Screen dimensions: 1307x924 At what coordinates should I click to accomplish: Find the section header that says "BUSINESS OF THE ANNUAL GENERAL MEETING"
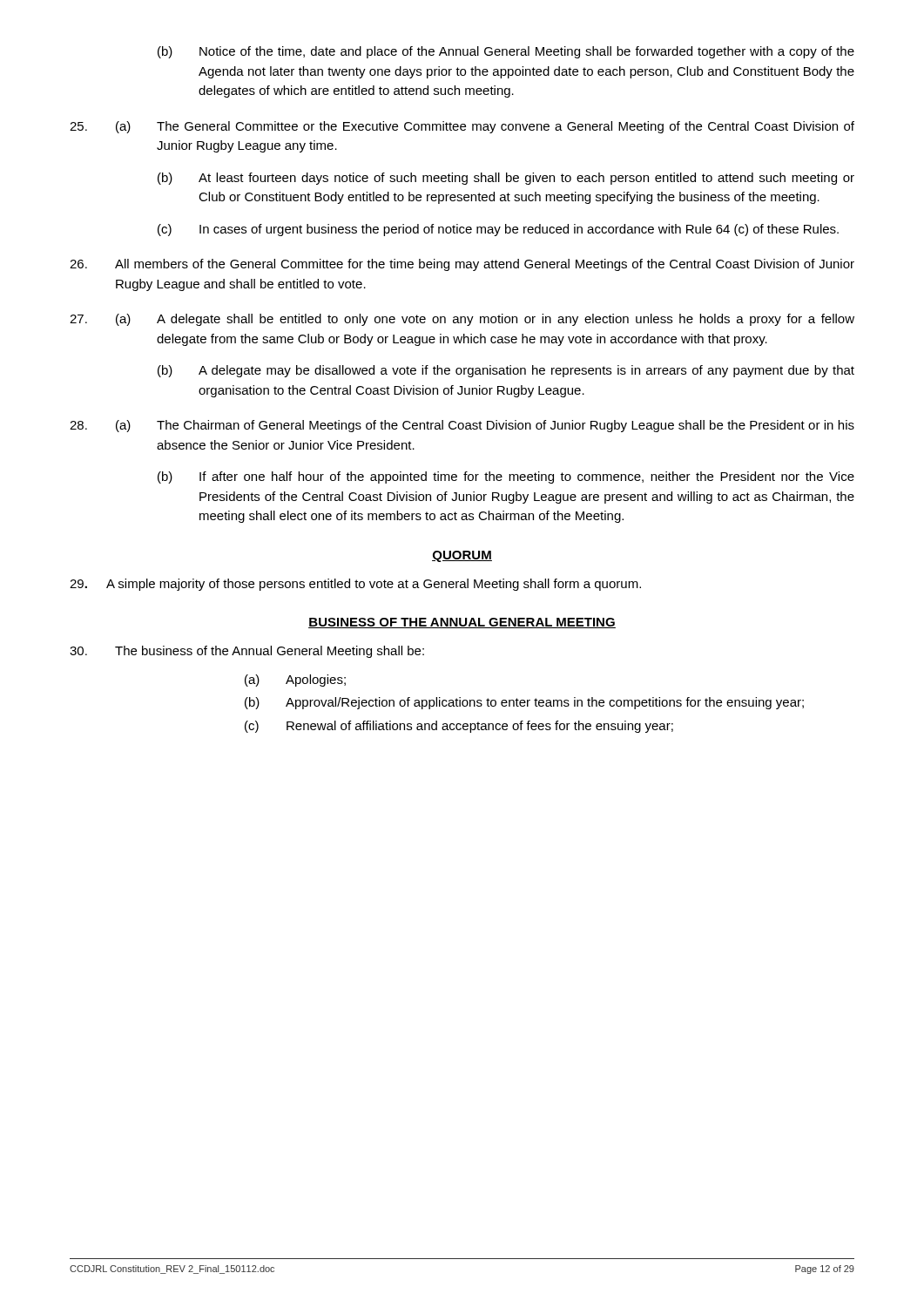click(x=462, y=622)
